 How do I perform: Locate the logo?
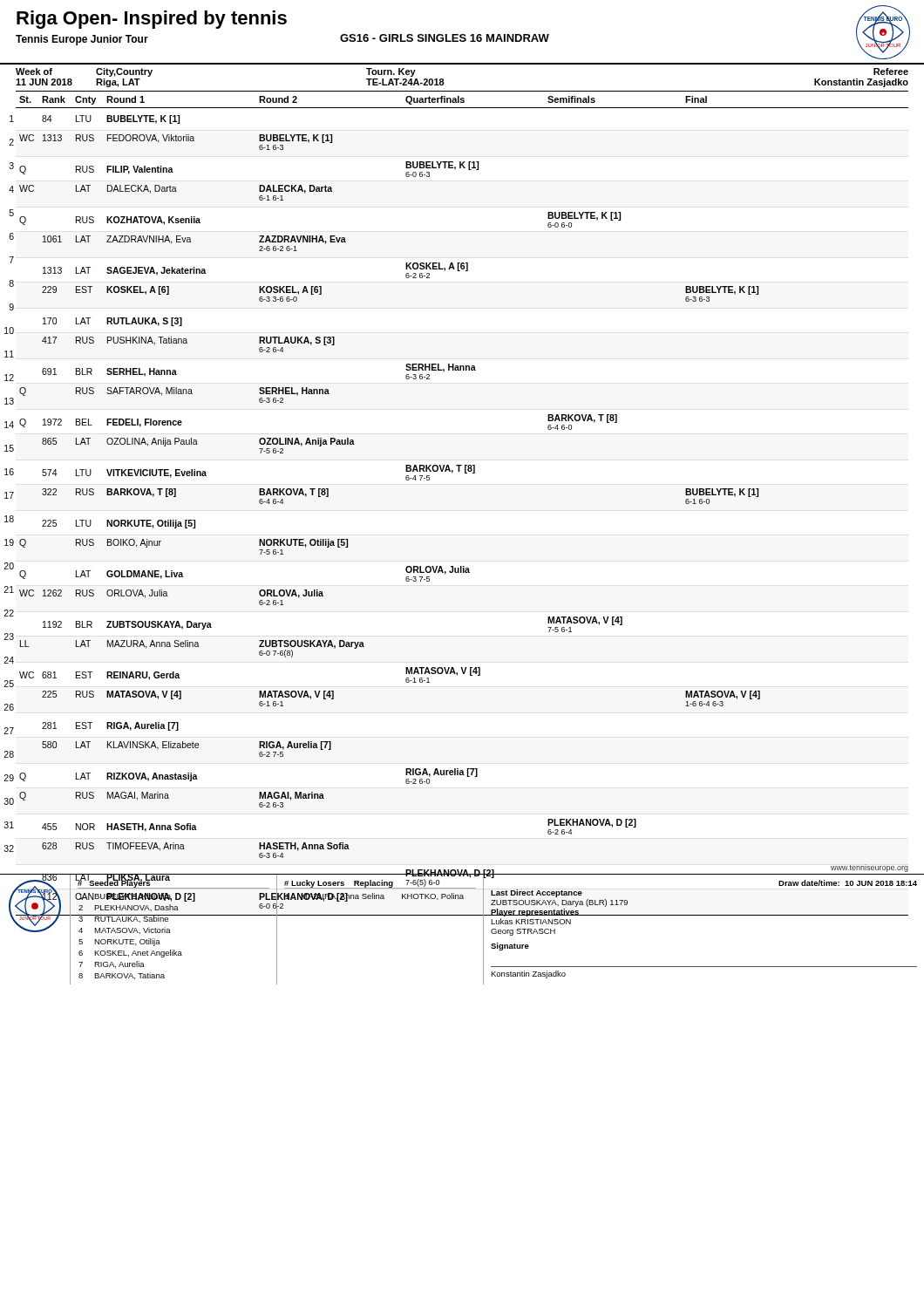pyautogui.click(x=883, y=32)
